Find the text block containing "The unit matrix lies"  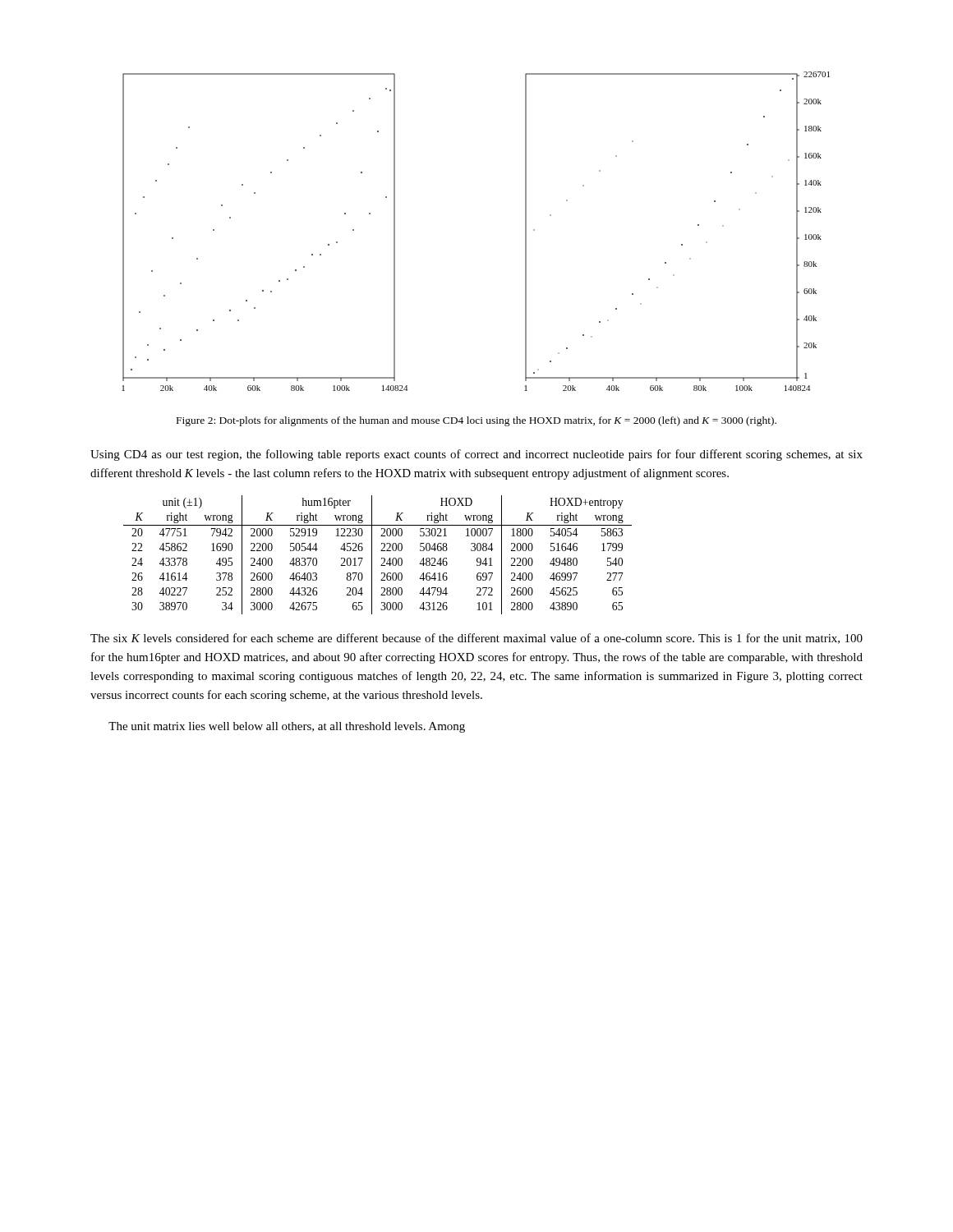point(278,726)
